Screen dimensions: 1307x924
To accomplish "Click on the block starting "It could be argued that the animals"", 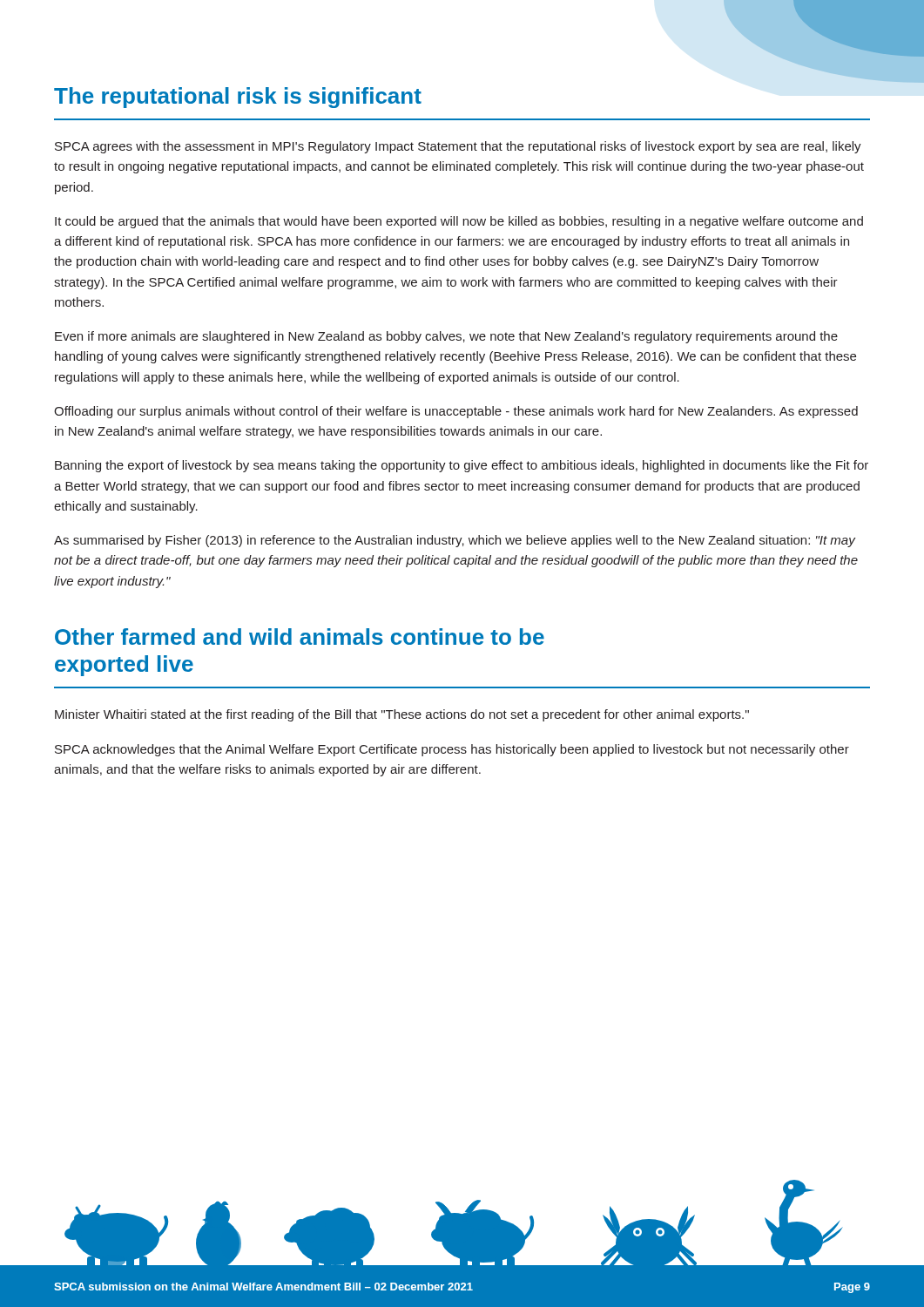I will click(x=462, y=261).
